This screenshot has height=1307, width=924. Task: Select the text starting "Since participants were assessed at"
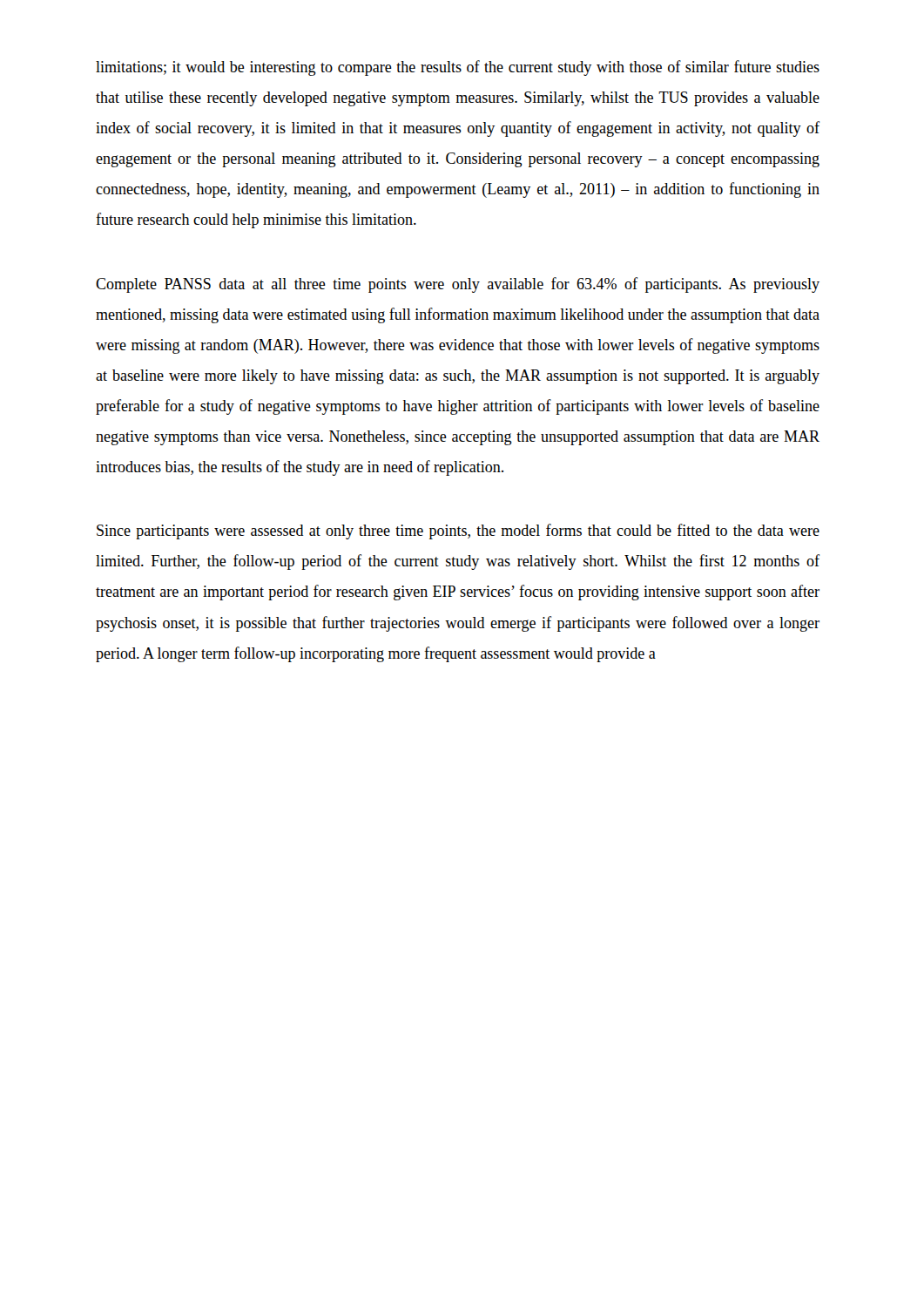click(458, 592)
